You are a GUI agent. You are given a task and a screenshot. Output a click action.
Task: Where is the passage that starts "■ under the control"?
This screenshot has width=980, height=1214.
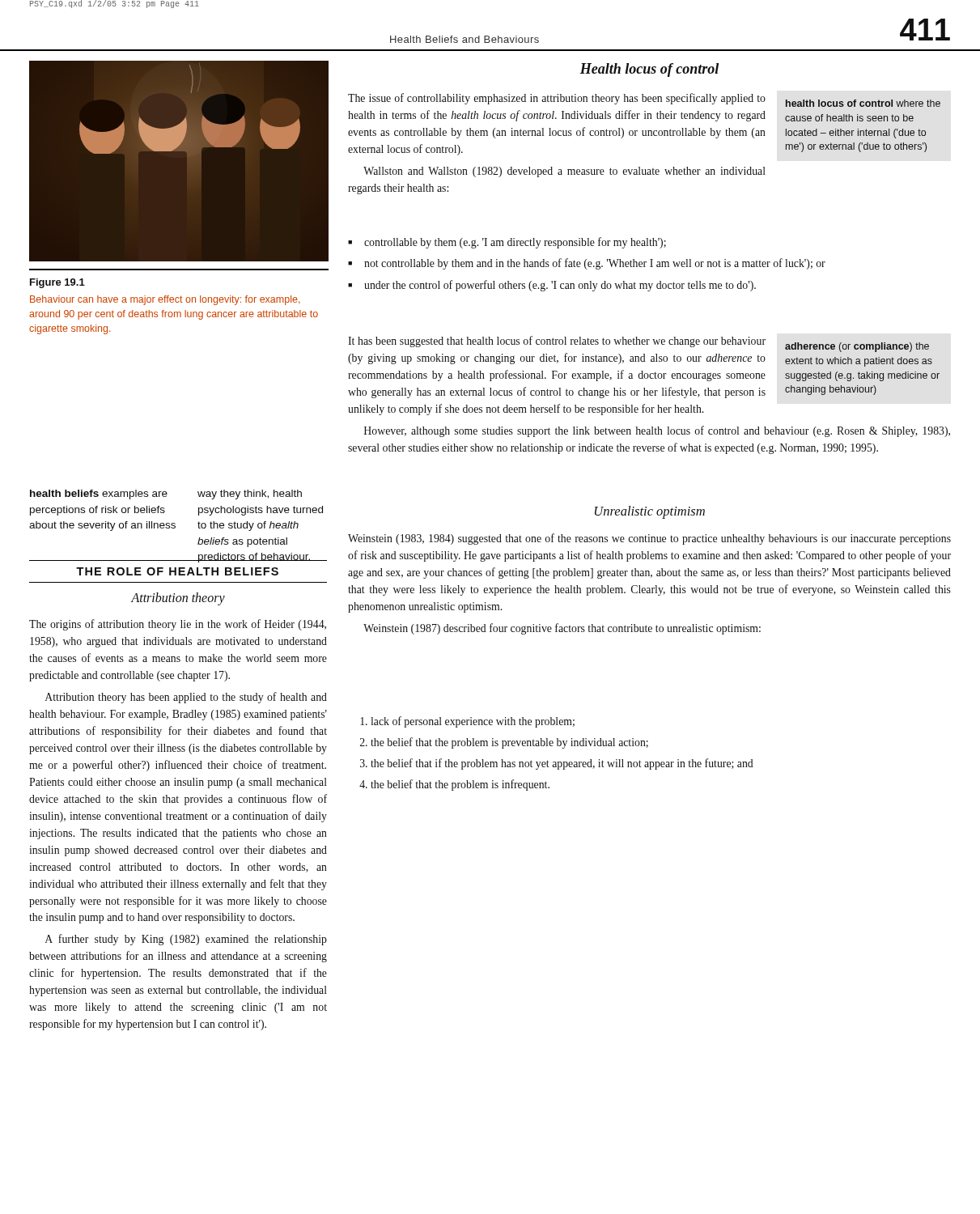point(552,285)
